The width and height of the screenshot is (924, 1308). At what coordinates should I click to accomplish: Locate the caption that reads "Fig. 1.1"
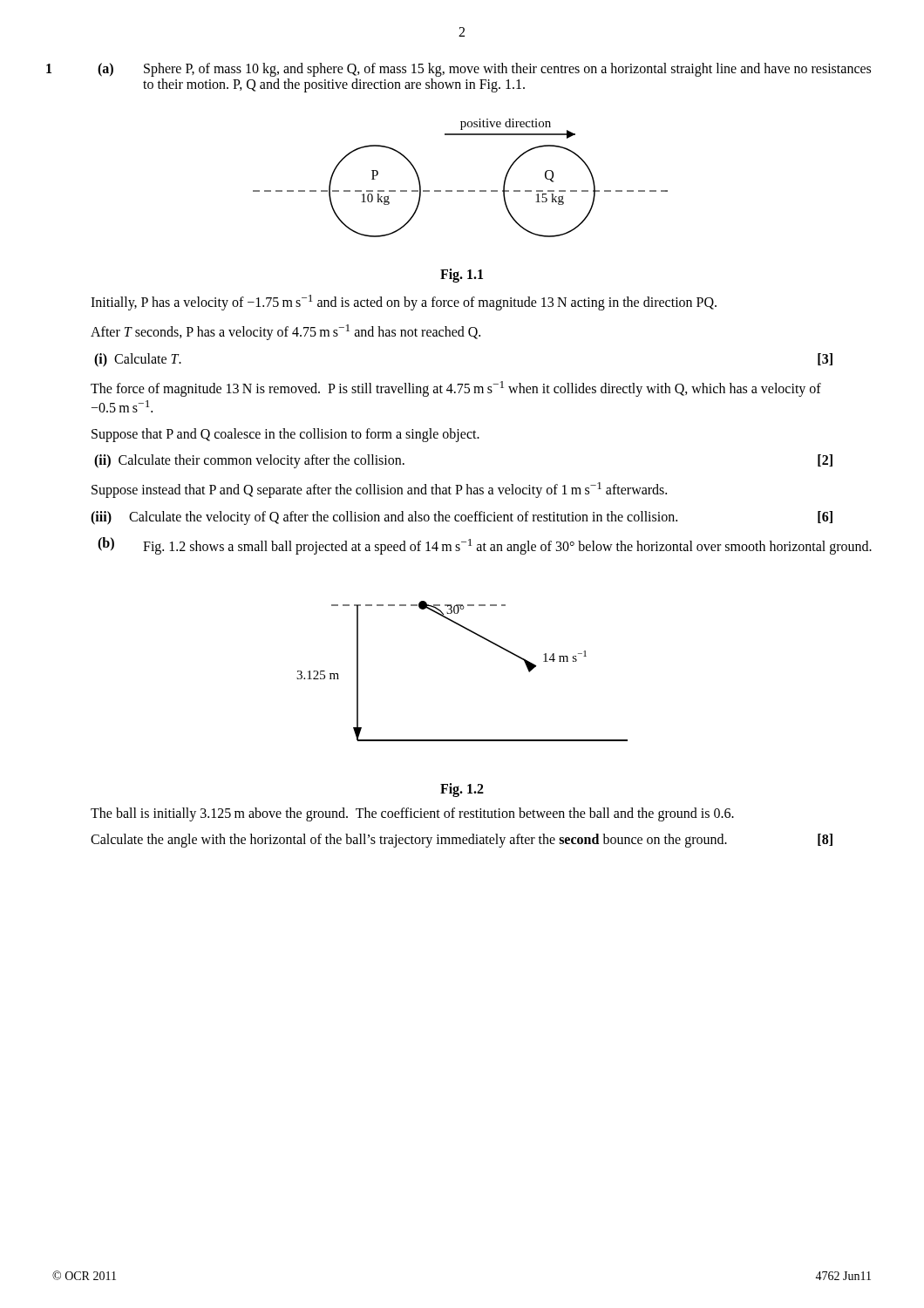pyautogui.click(x=462, y=274)
